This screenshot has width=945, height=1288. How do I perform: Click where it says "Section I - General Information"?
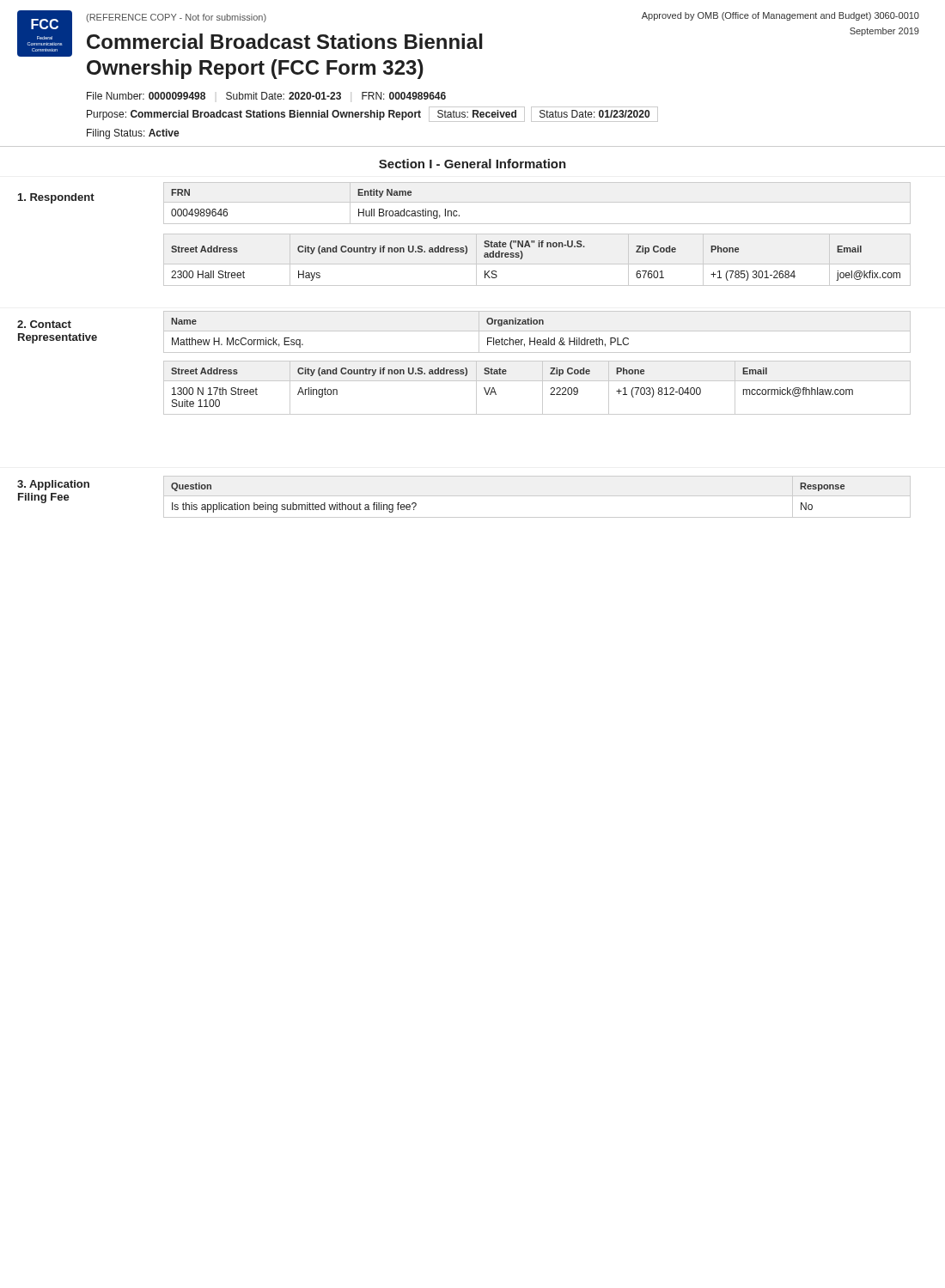[x=472, y=164]
